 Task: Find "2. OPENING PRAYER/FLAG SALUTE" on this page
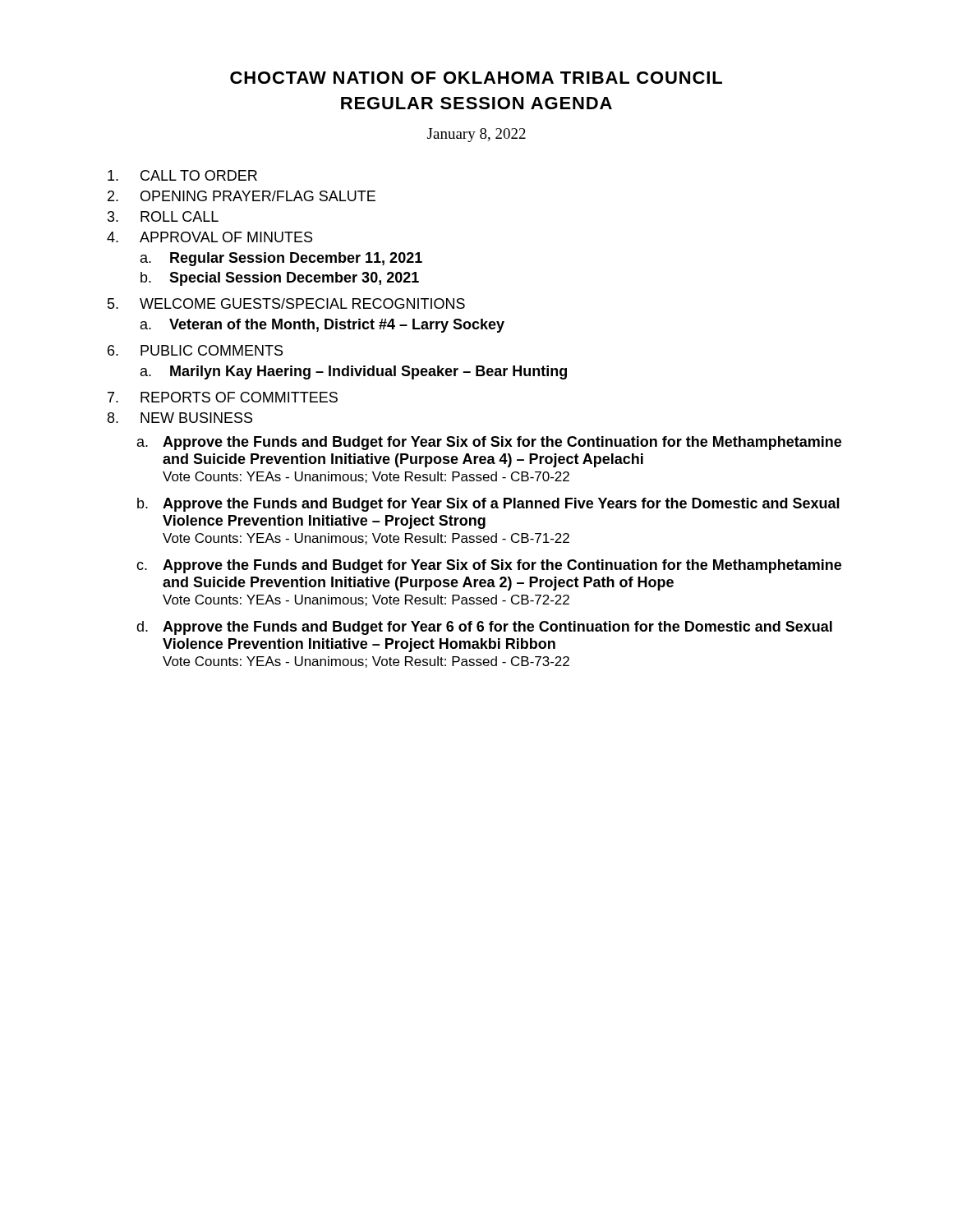pos(242,196)
